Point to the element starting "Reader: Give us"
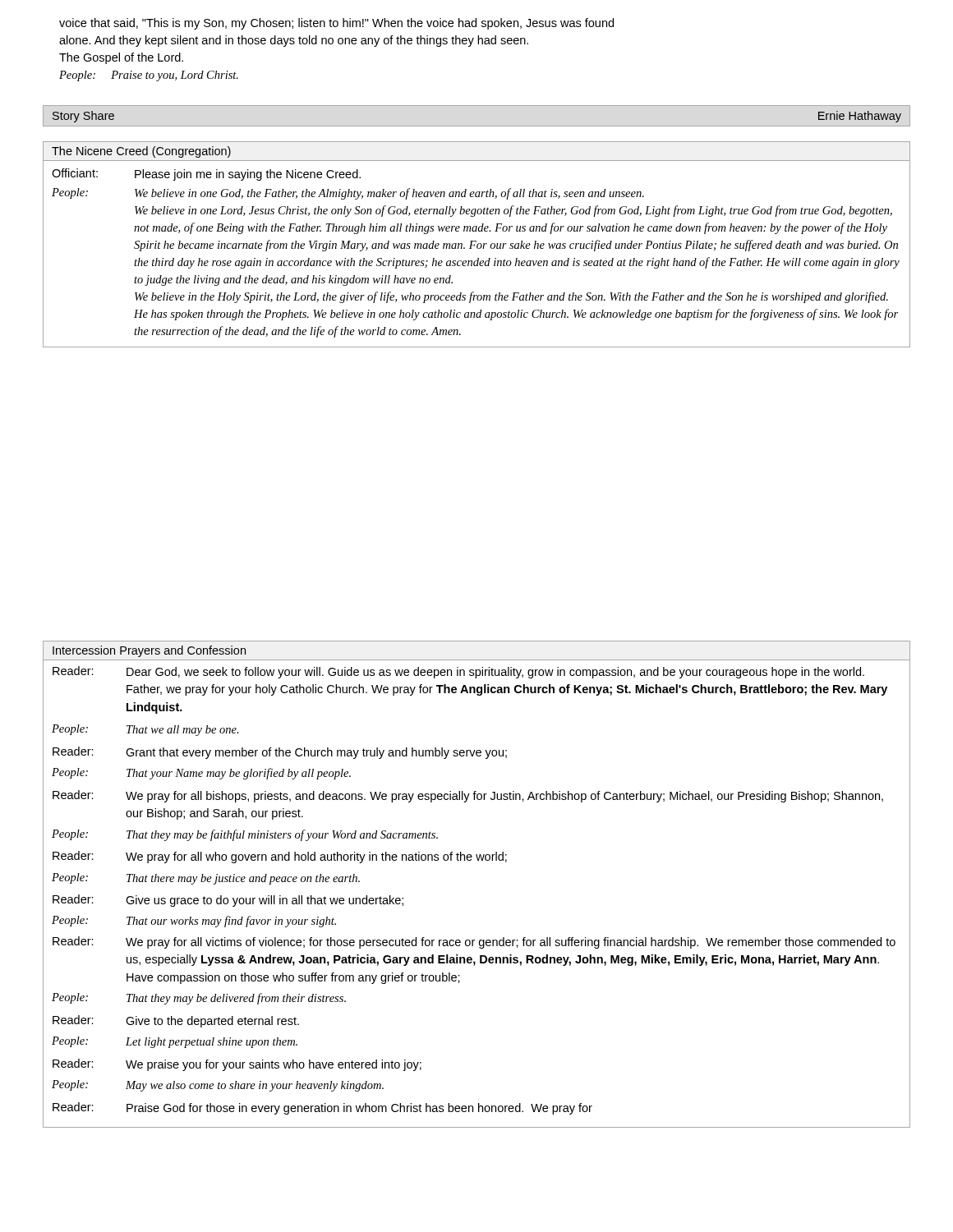Viewport: 953px width, 1232px height. coord(228,901)
